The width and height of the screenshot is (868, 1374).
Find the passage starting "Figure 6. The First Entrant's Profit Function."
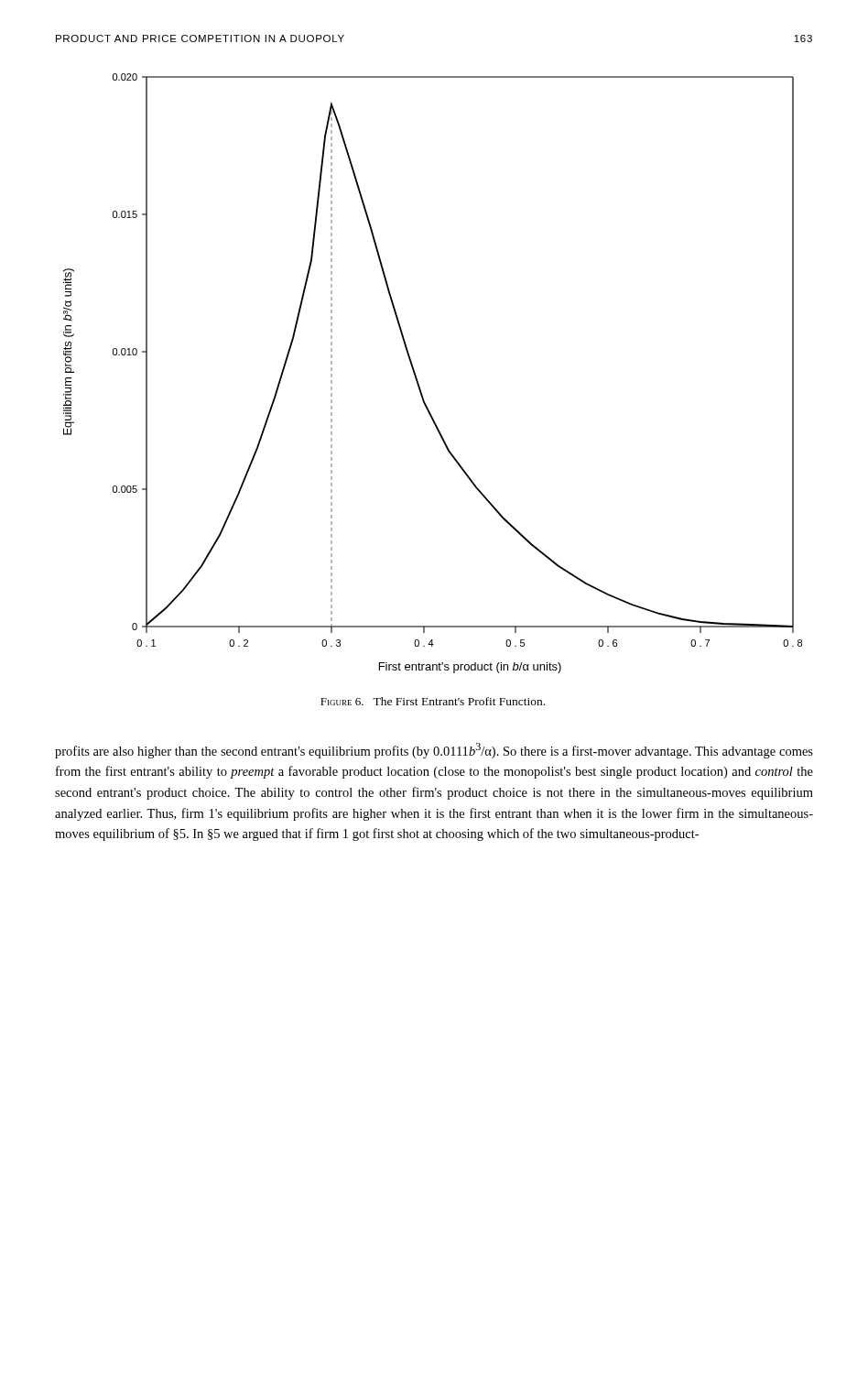(x=433, y=701)
